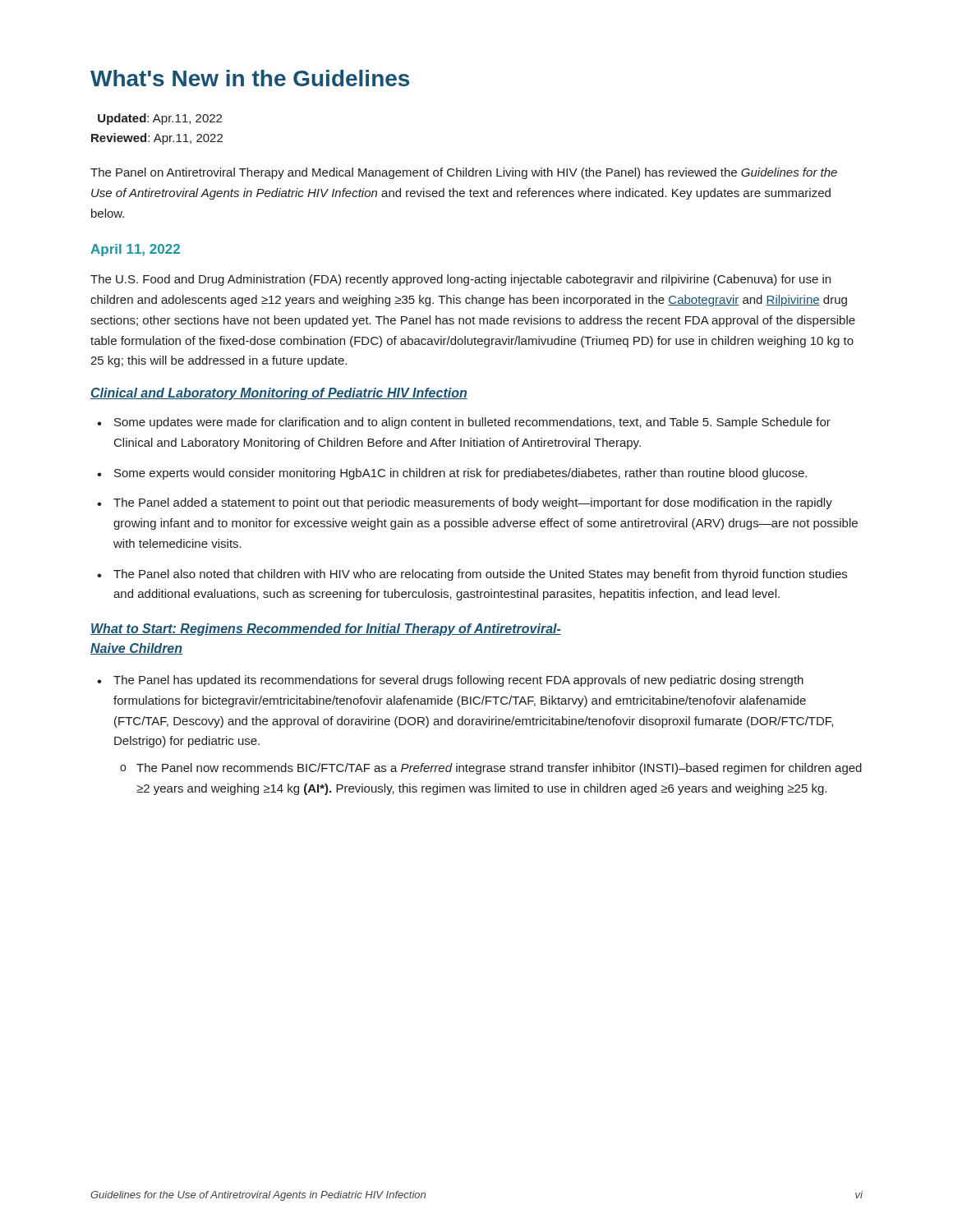Click on the section header that says "April 11, 2022"
The width and height of the screenshot is (953, 1232).
135,249
